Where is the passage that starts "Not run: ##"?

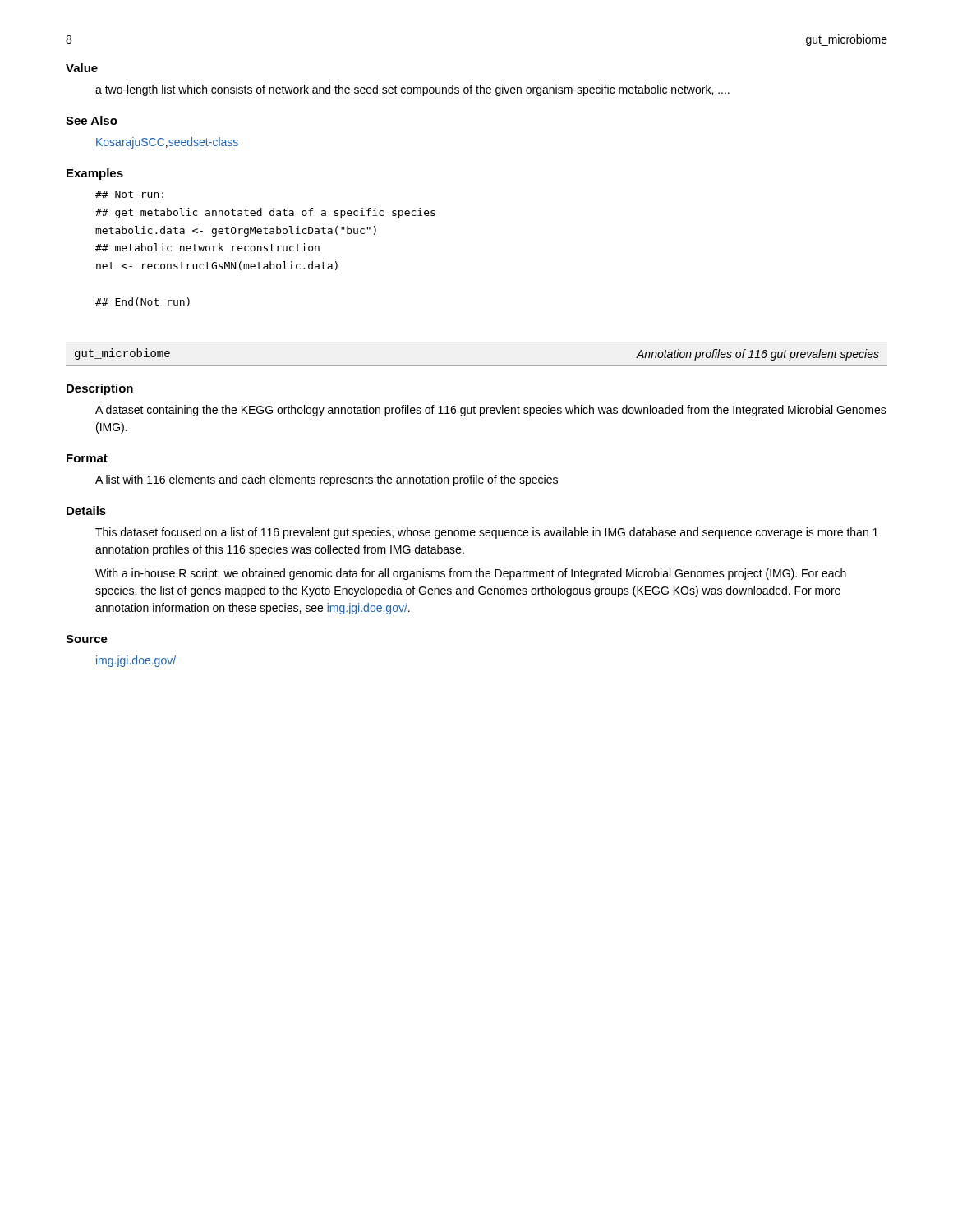click(266, 248)
